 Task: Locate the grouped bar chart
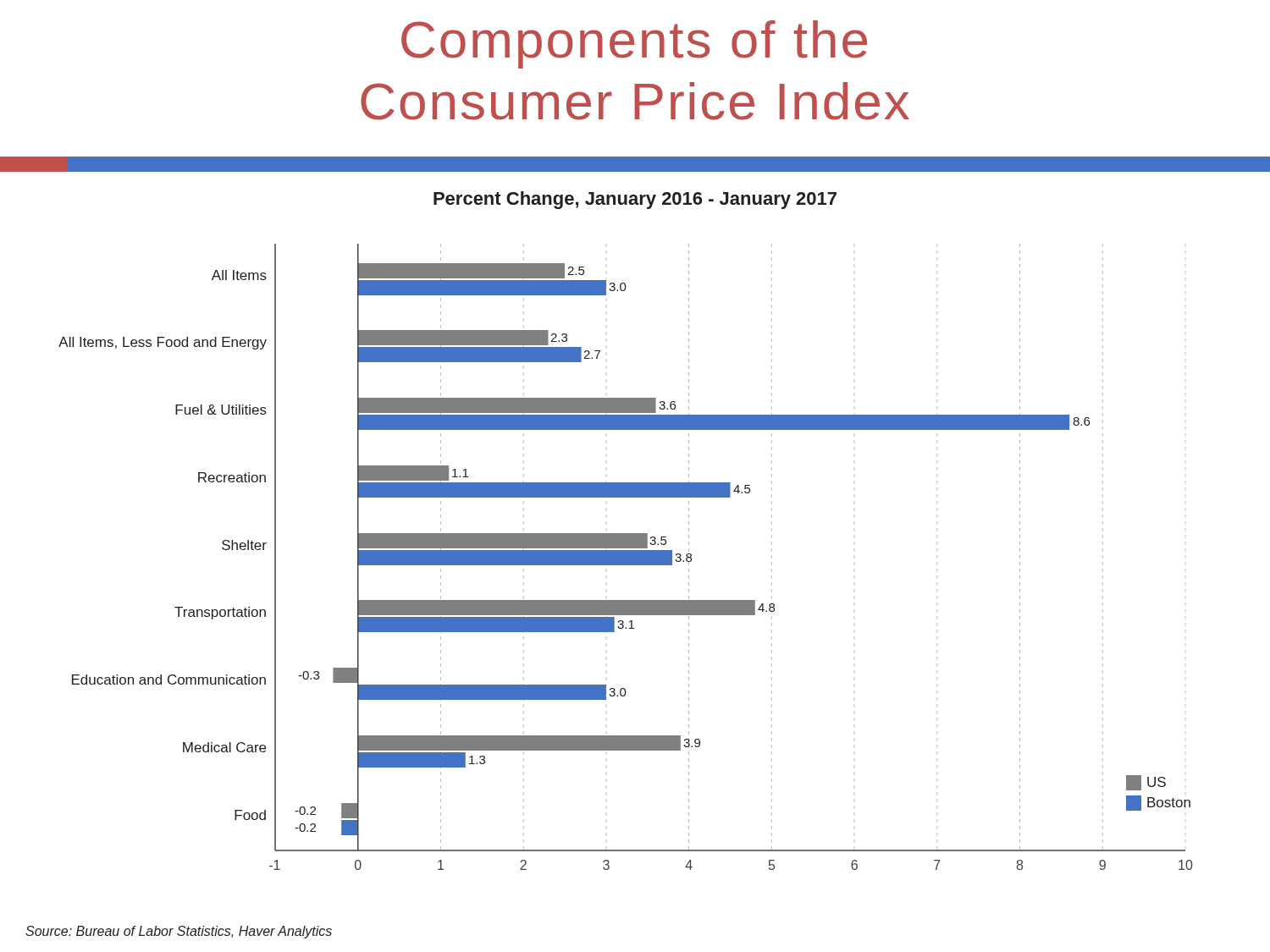tap(639, 562)
